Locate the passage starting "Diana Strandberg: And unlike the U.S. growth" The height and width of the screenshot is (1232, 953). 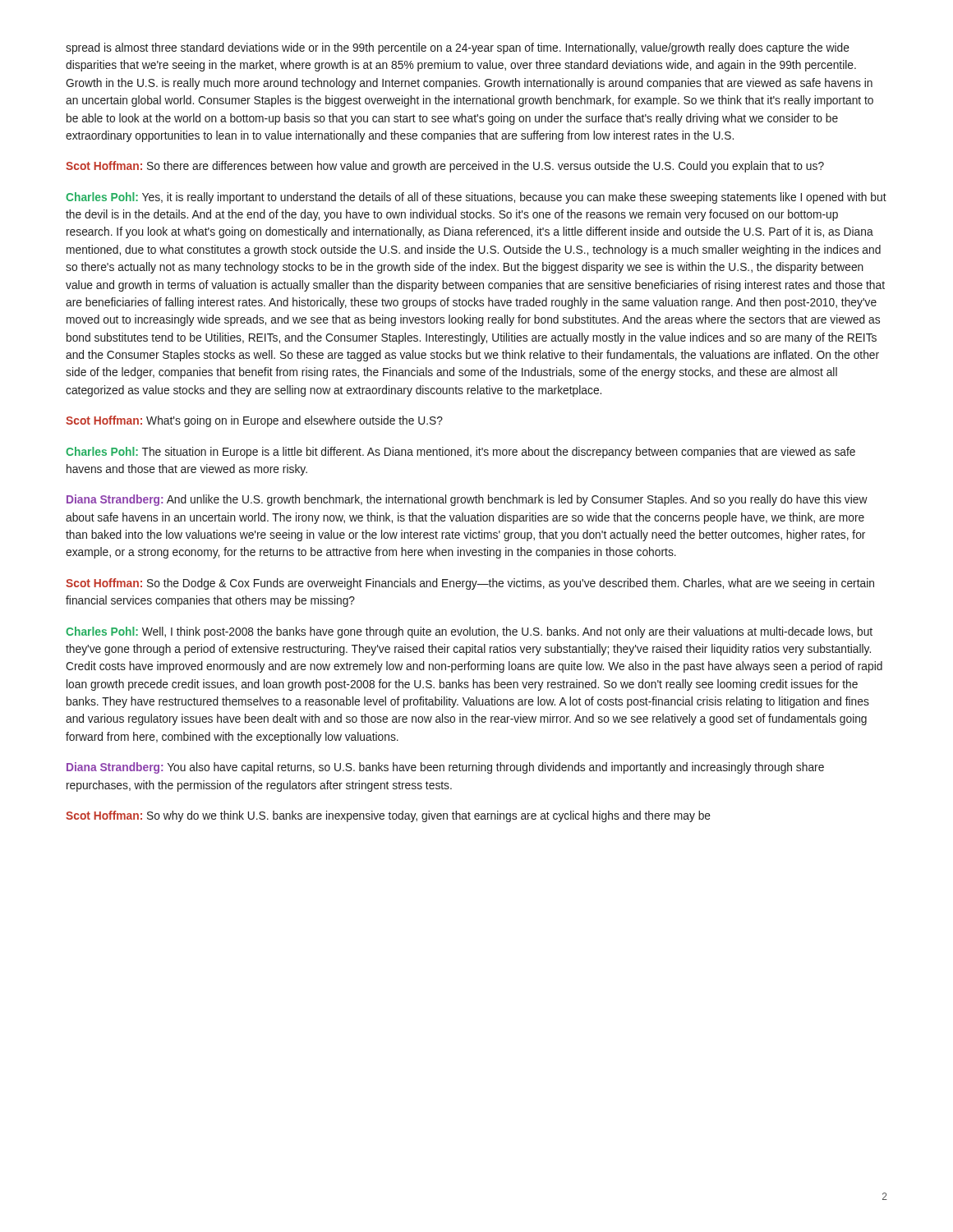(x=466, y=526)
